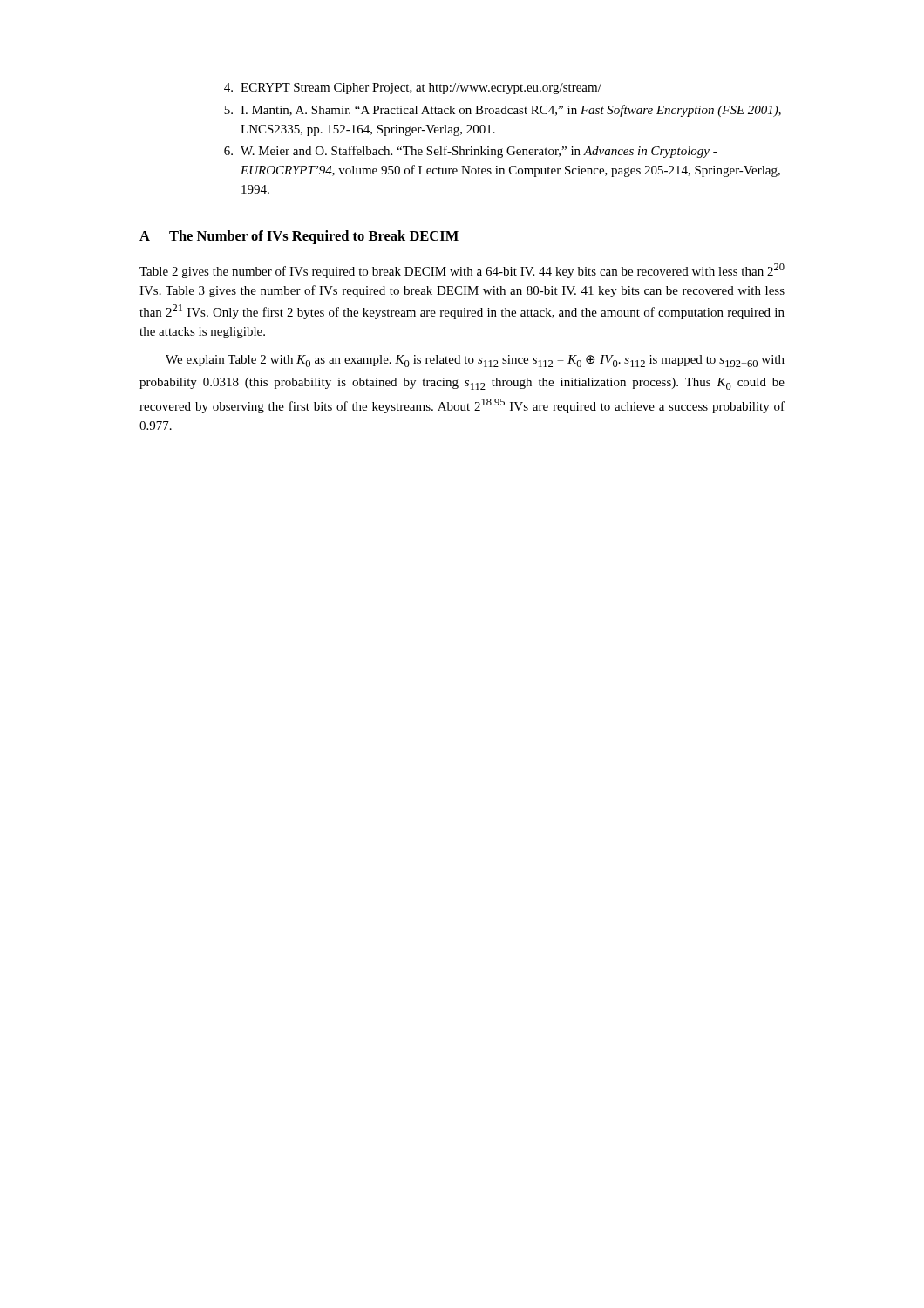Click on the passage starting "Table 2 gives"

462,299
